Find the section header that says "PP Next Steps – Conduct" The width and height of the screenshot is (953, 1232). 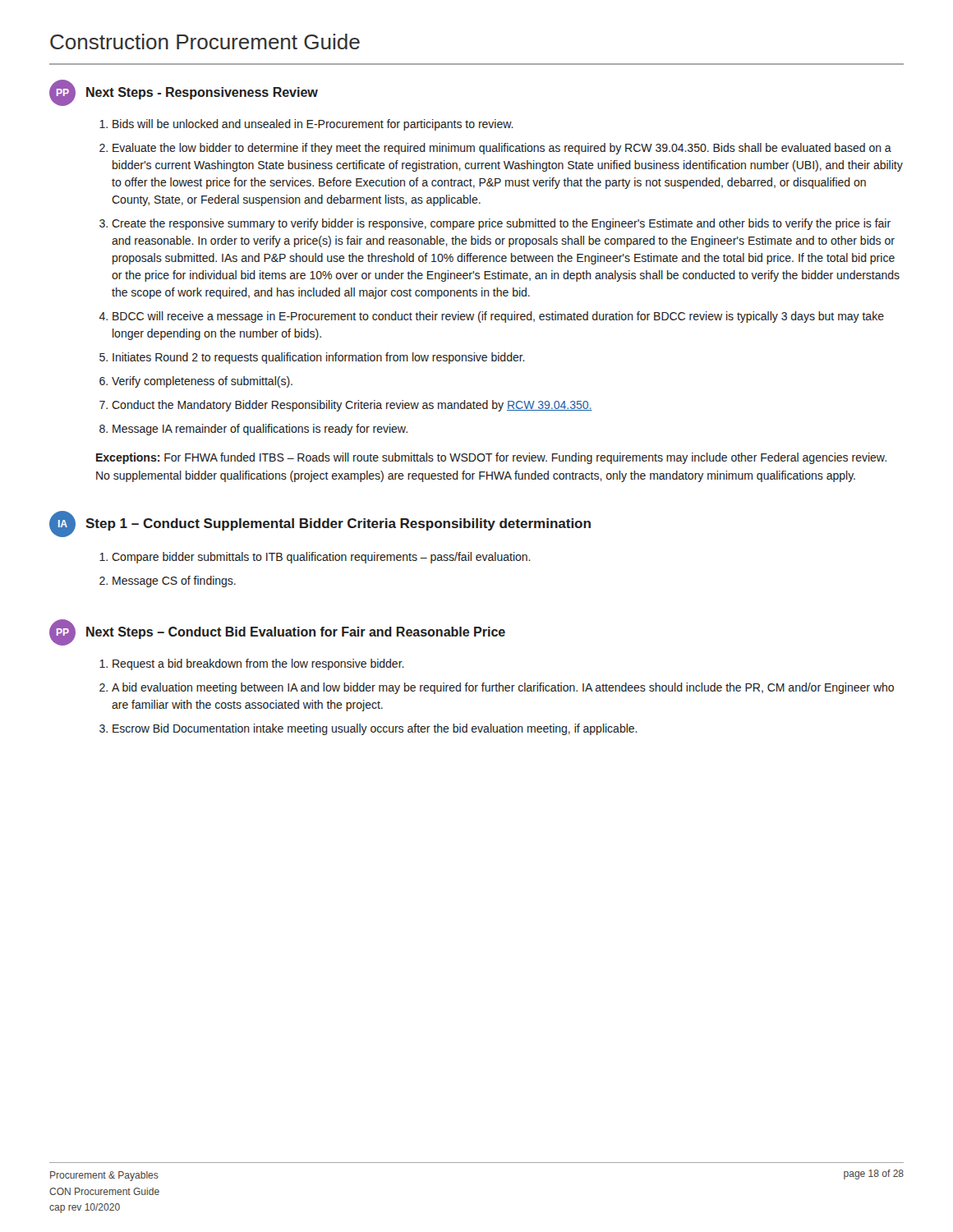click(277, 633)
